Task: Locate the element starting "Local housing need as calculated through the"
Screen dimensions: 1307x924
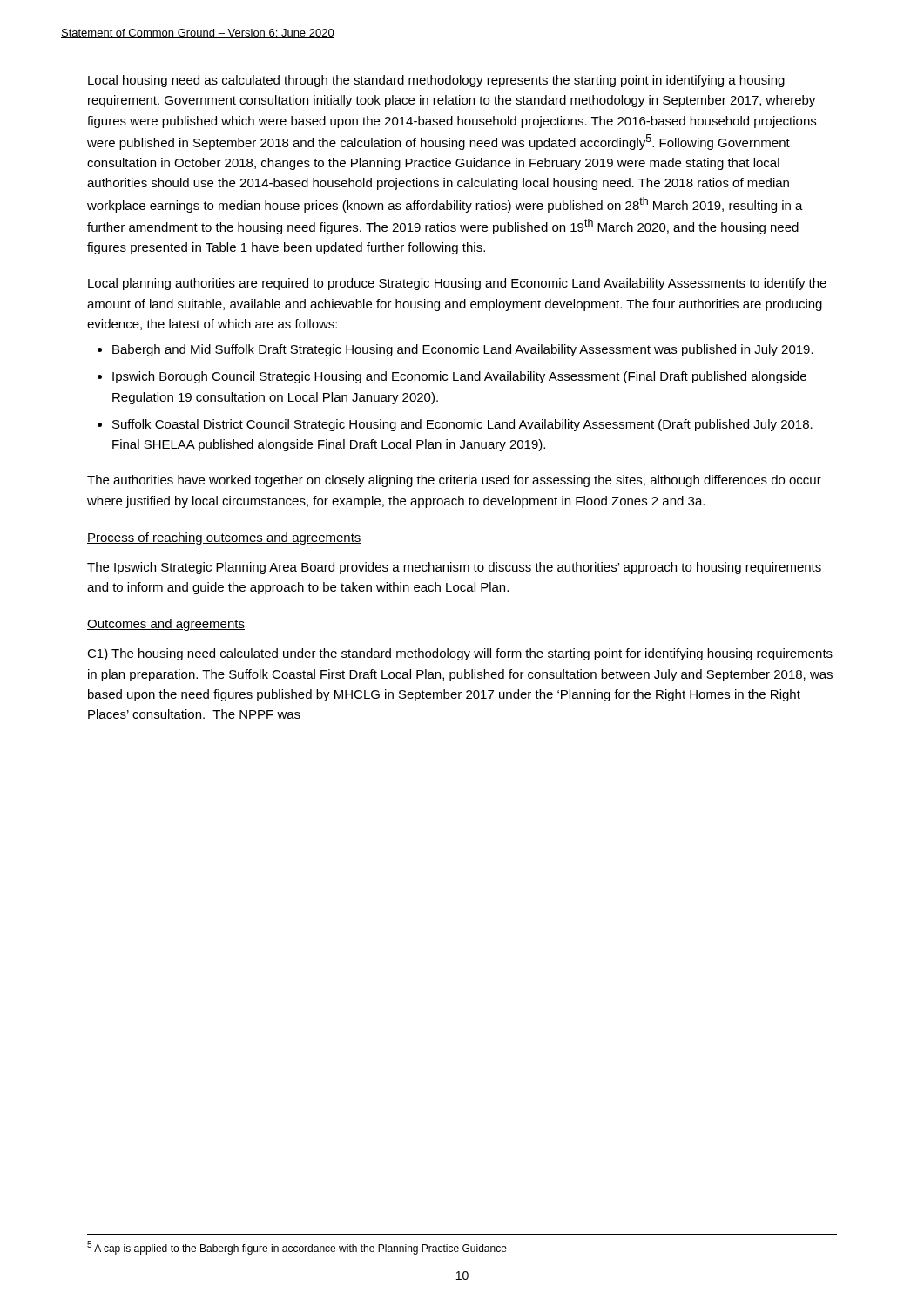Action: 452,163
